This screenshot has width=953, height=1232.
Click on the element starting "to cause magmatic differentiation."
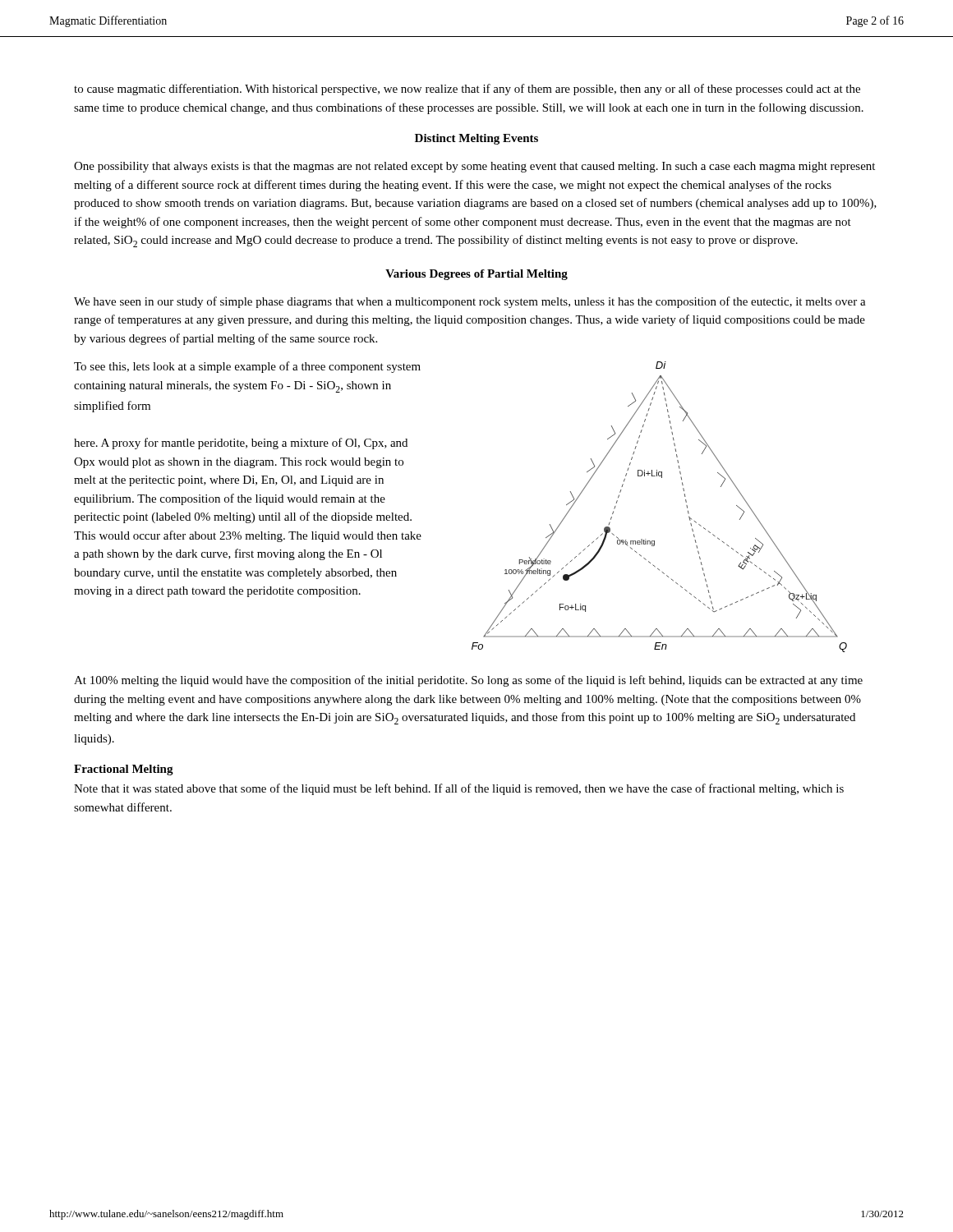pos(469,98)
